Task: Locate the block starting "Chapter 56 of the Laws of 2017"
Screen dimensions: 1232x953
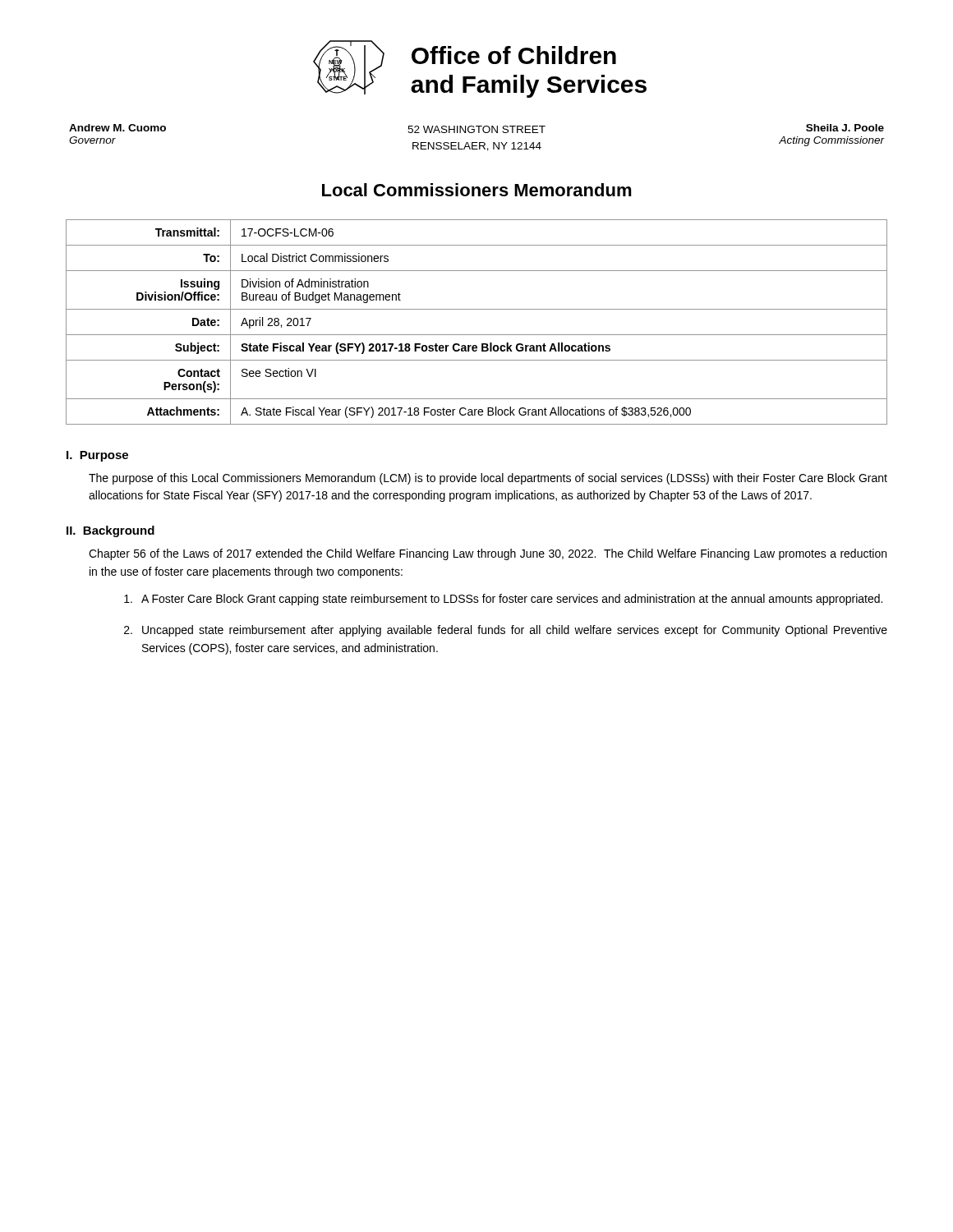Action: [x=488, y=562]
